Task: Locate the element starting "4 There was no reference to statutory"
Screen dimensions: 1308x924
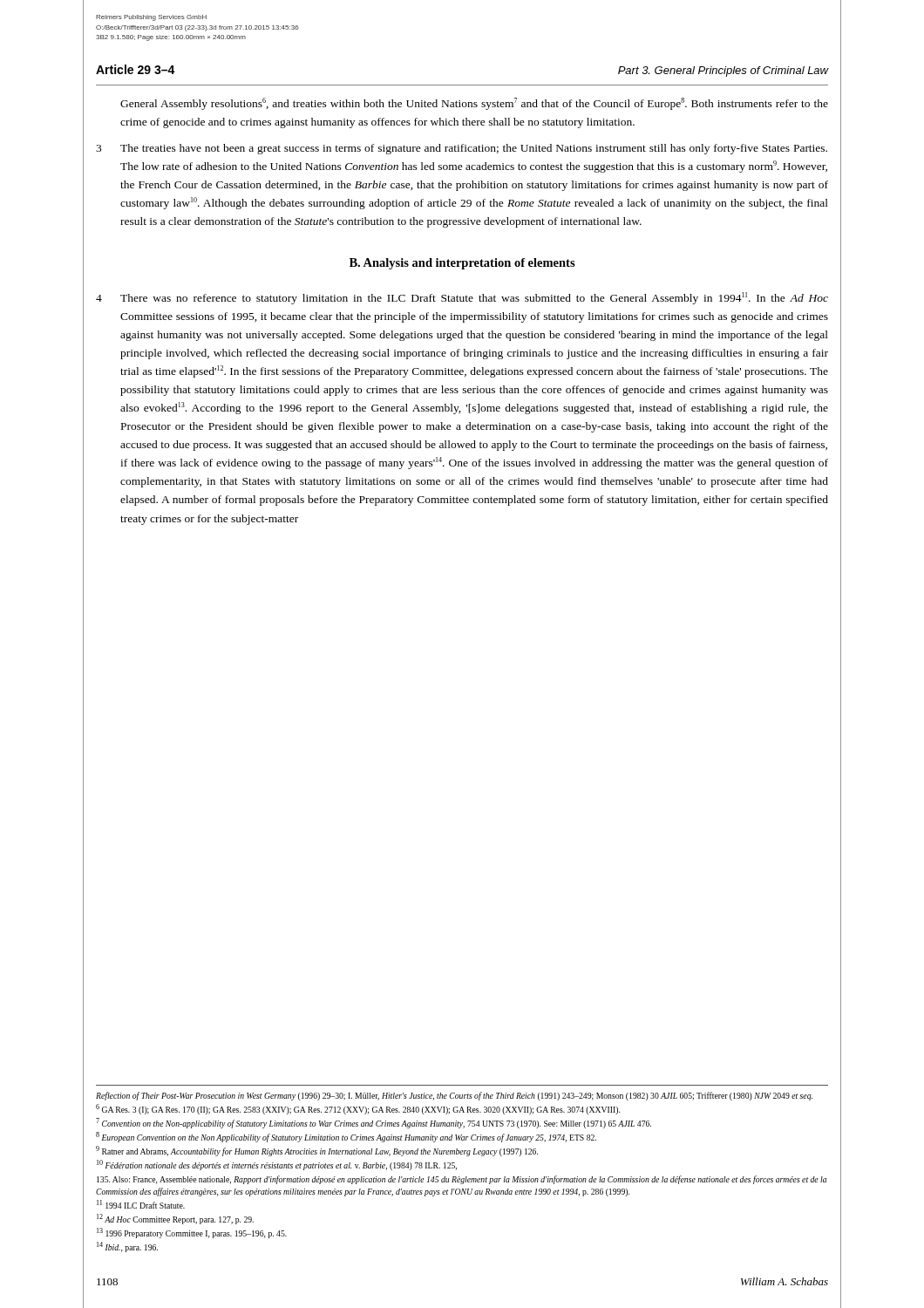Action: coord(462,408)
